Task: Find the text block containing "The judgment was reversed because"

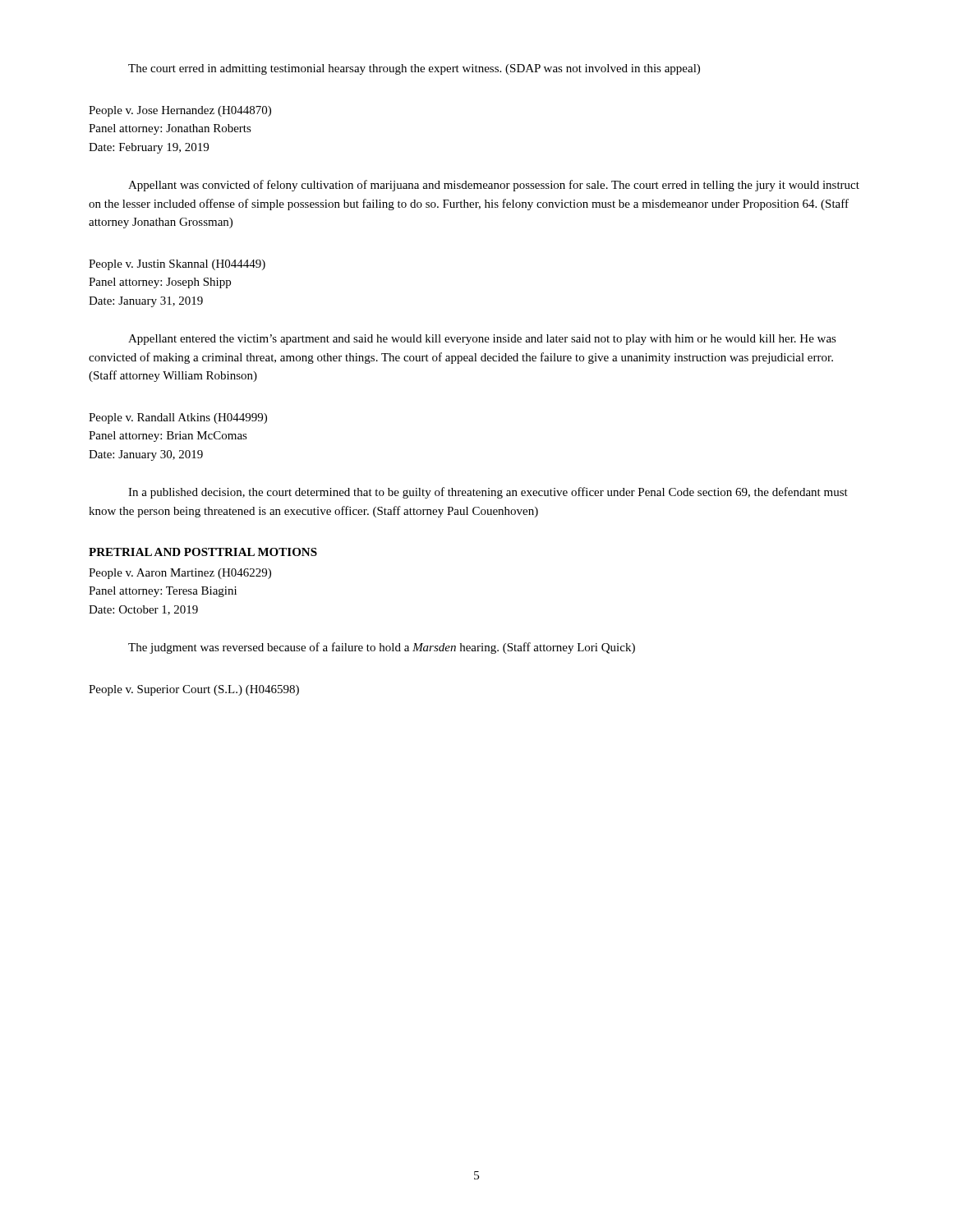Action: (476, 647)
